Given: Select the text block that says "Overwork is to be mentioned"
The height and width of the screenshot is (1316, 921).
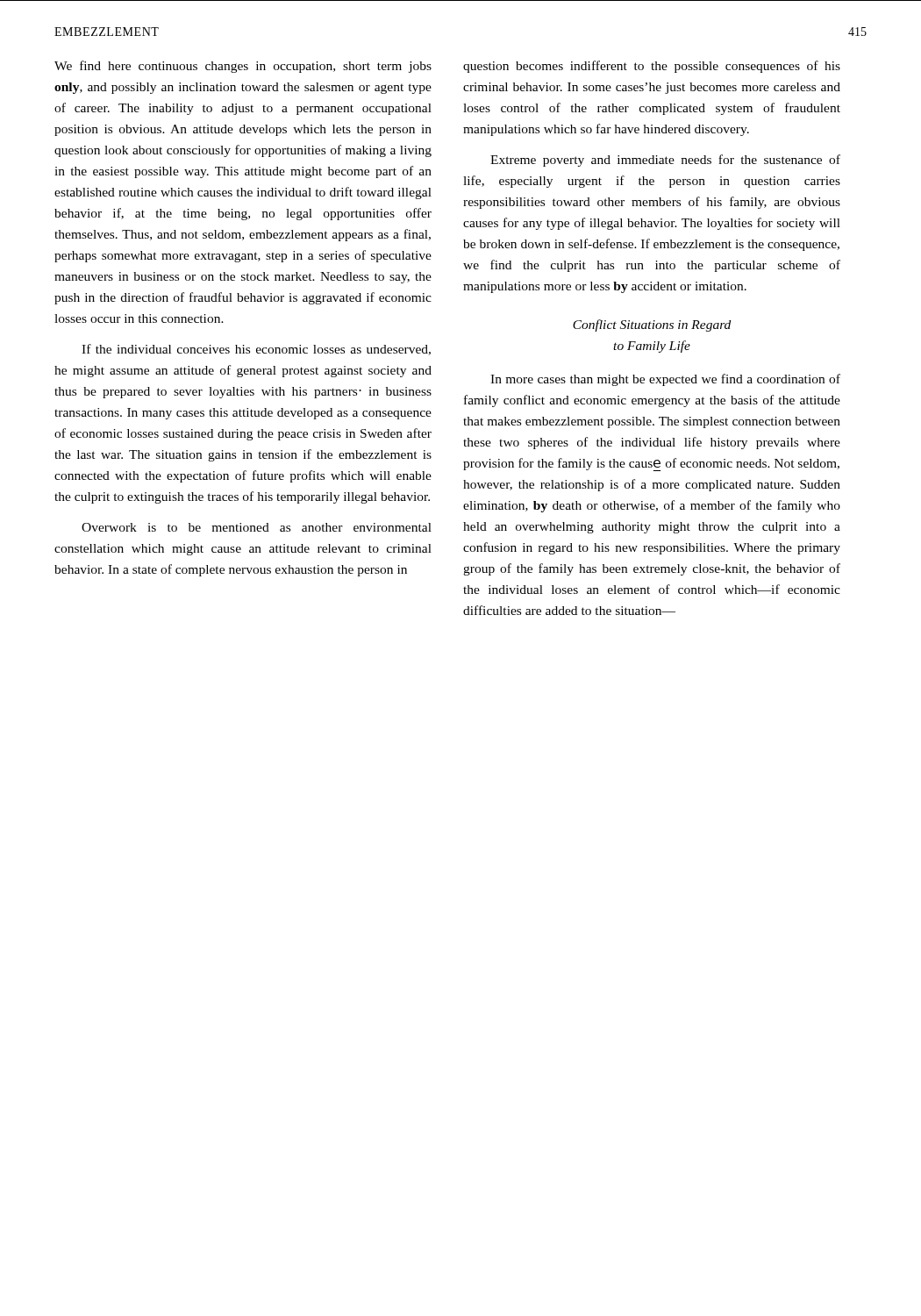Looking at the screenshot, I should 243,549.
